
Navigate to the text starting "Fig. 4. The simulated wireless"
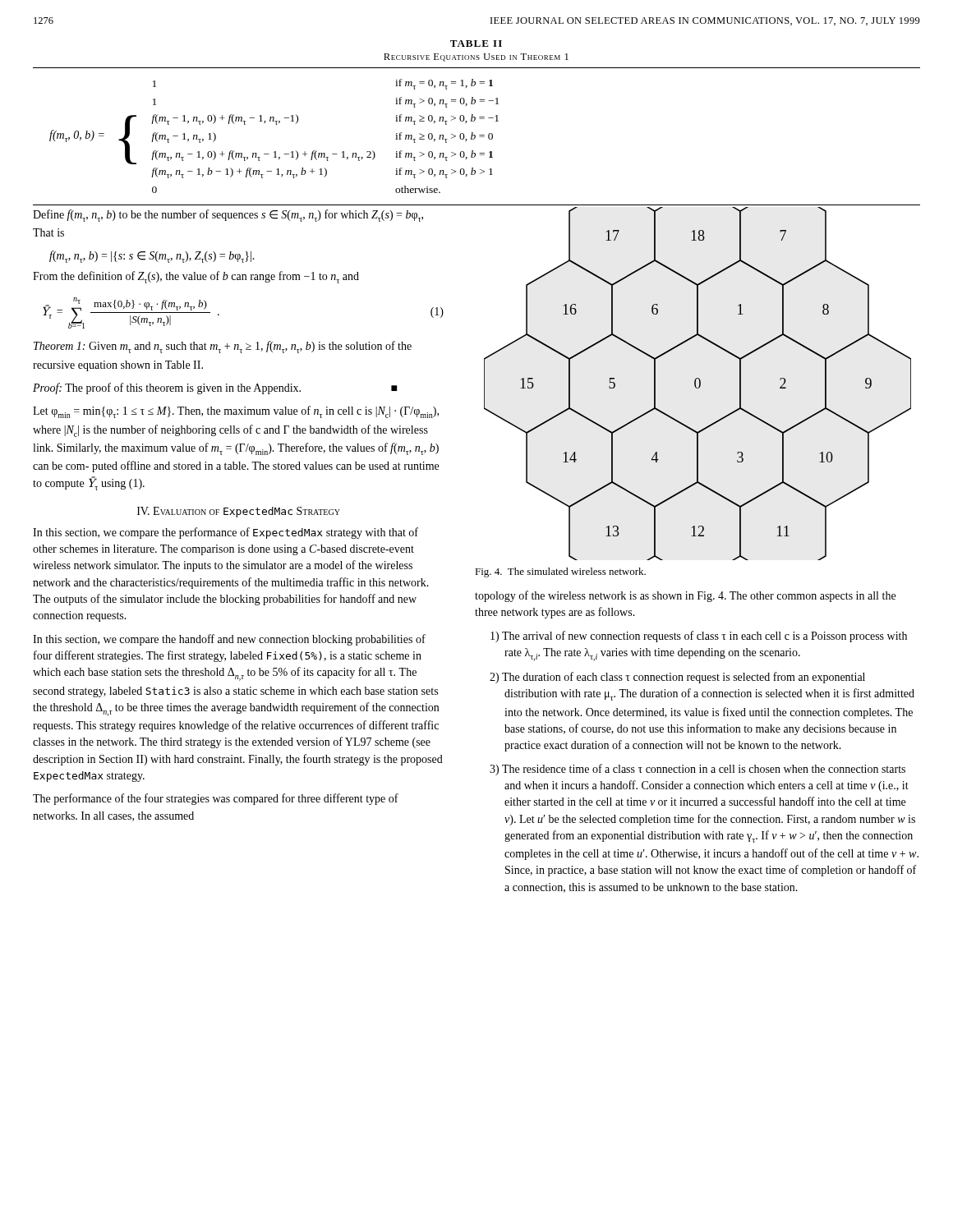561,571
